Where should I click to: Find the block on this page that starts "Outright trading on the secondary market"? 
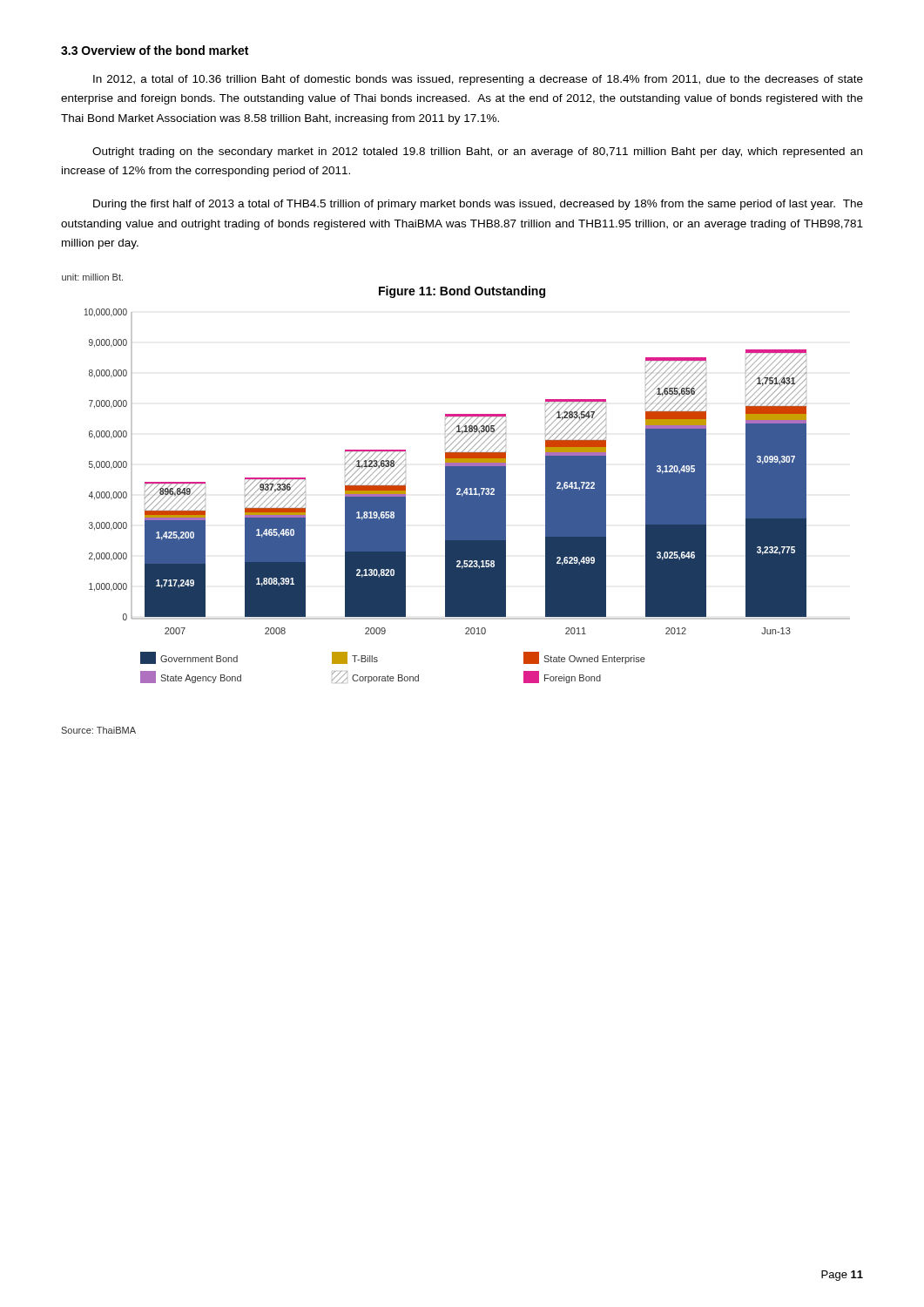462,161
